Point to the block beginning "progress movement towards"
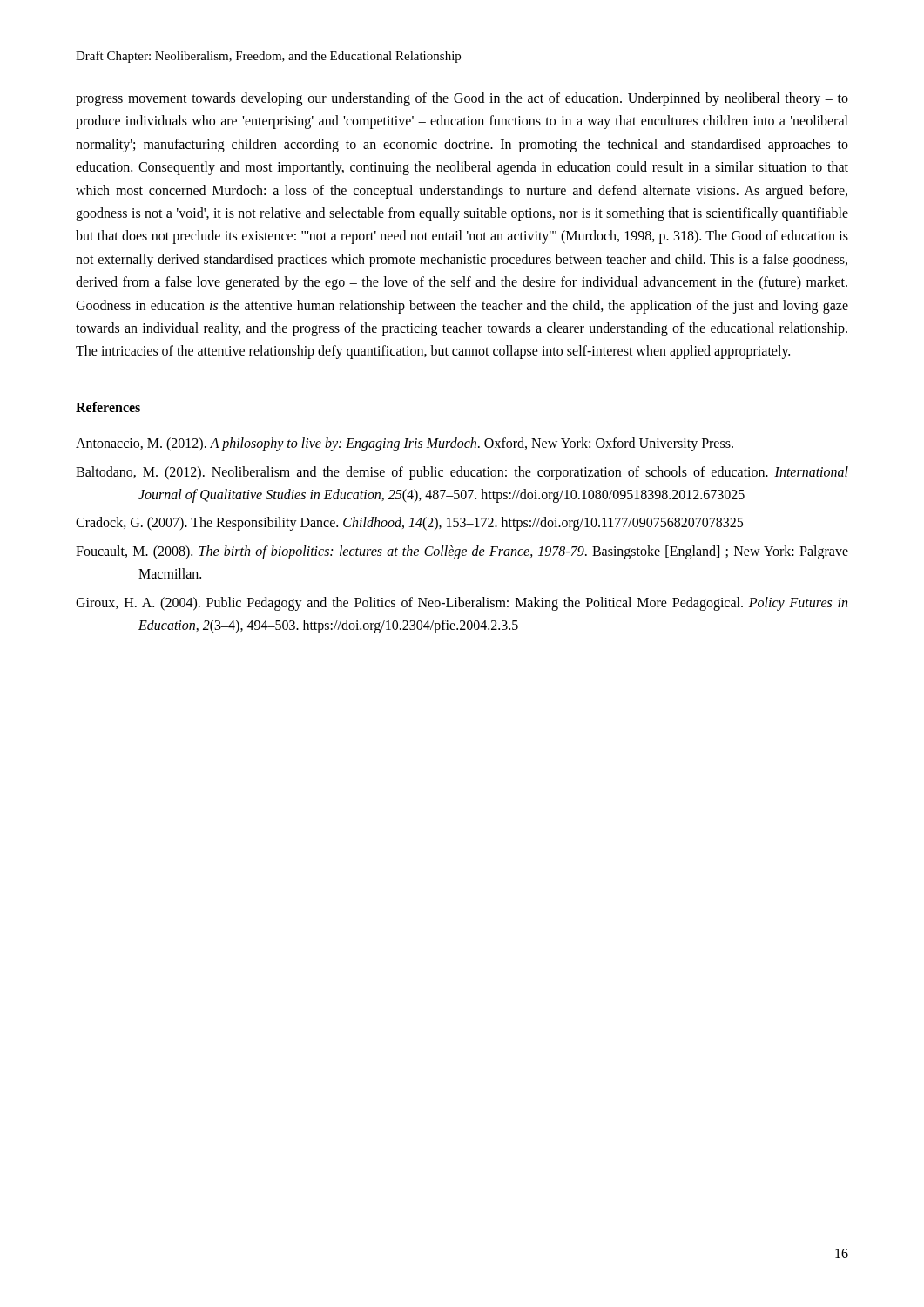Screen dimensions: 1307x924 462,224
